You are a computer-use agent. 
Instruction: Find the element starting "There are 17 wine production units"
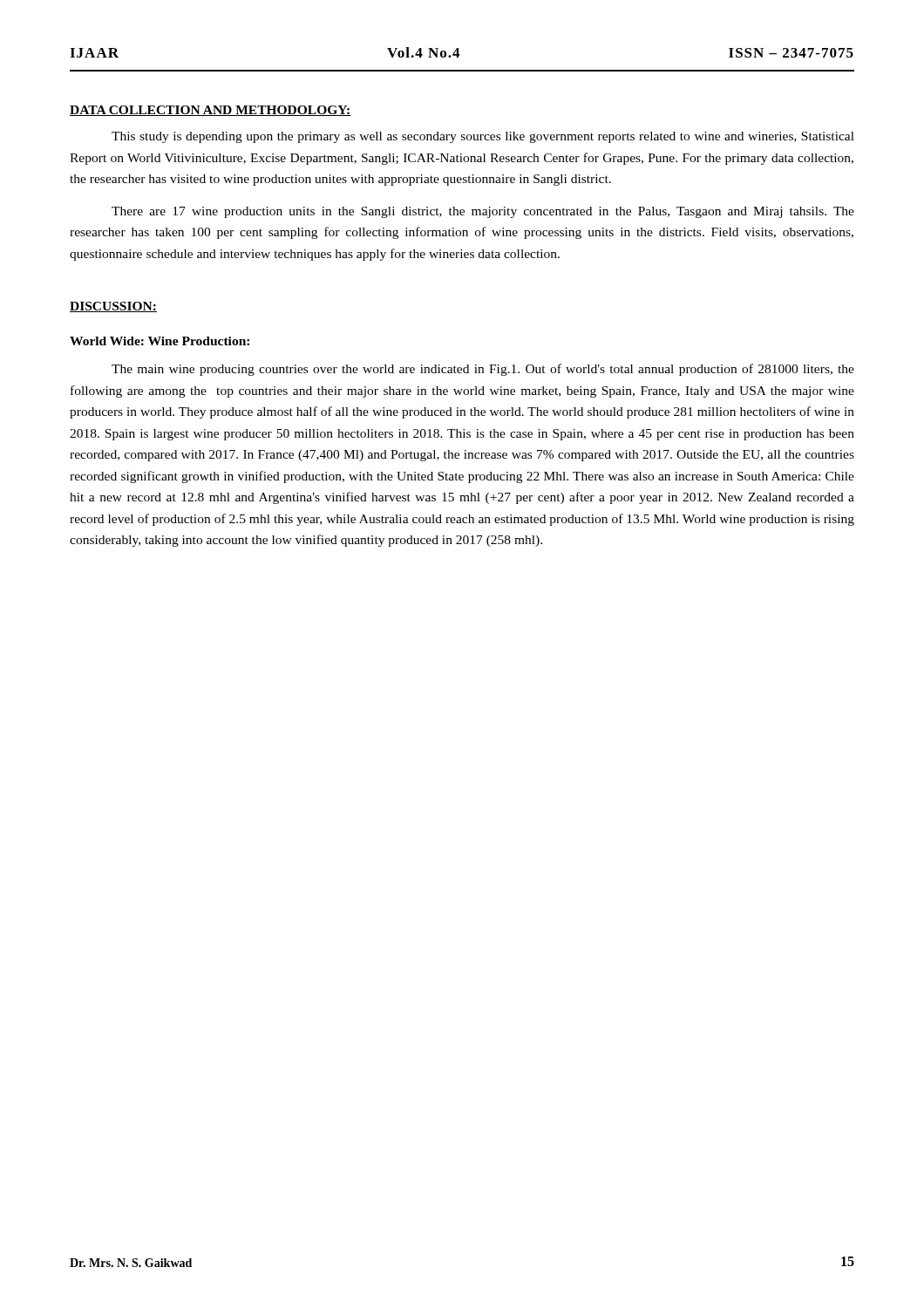462,232
